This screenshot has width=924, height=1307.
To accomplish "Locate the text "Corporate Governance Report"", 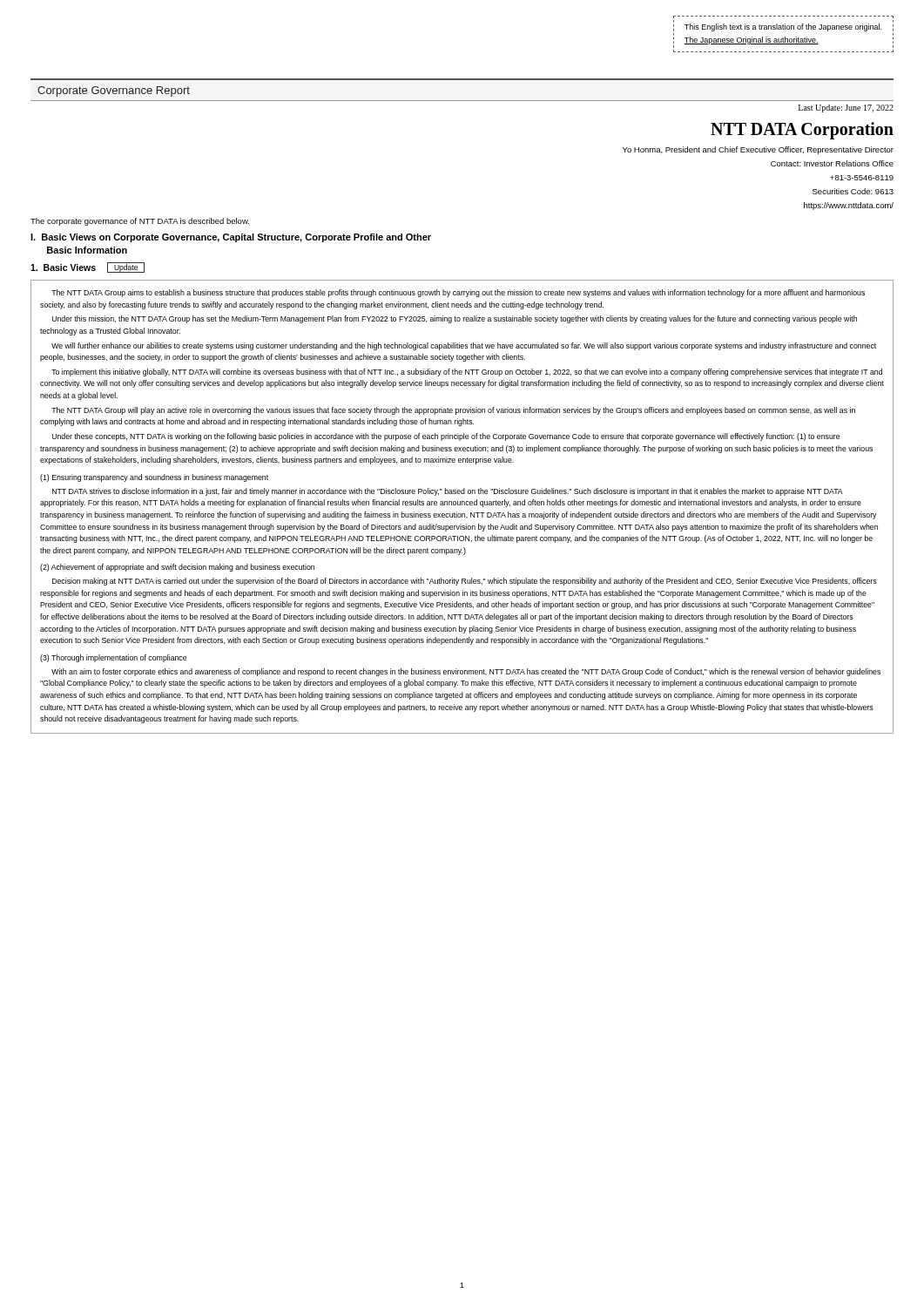I will tap(114, 90).
